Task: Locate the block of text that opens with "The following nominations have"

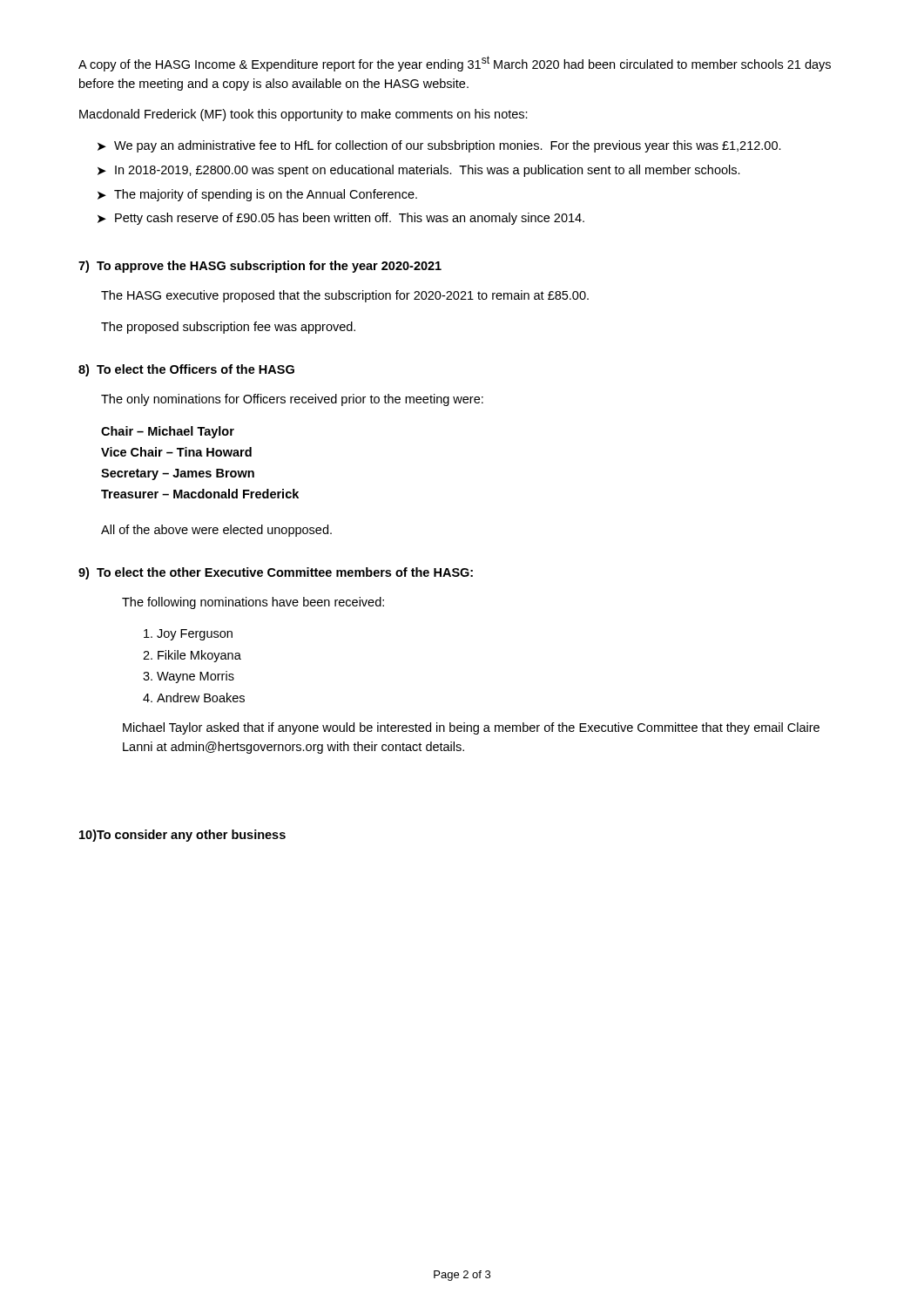Action: (x=254, y=602)
